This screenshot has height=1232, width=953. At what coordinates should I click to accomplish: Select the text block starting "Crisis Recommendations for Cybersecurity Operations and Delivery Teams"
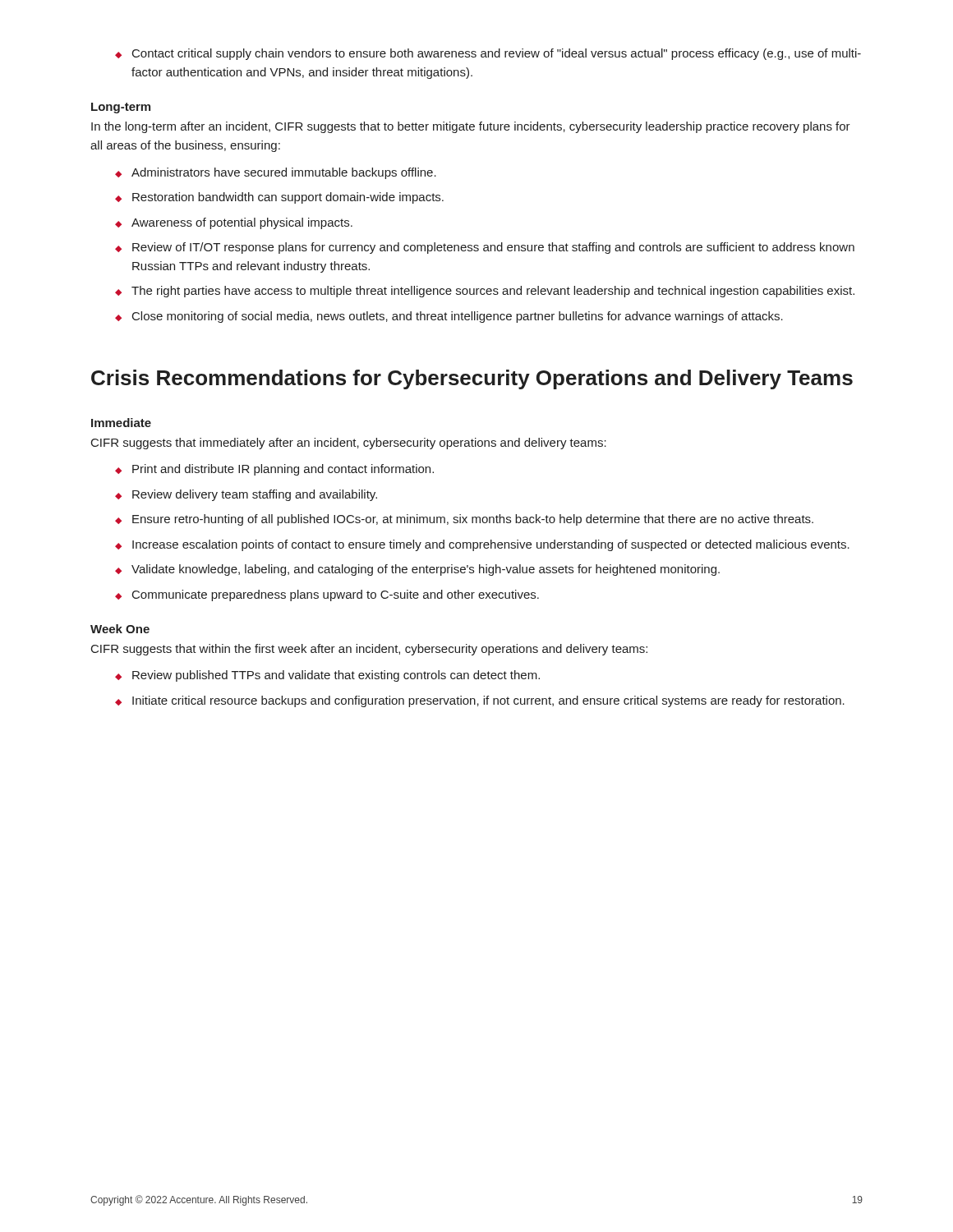(x=476, y=379)
